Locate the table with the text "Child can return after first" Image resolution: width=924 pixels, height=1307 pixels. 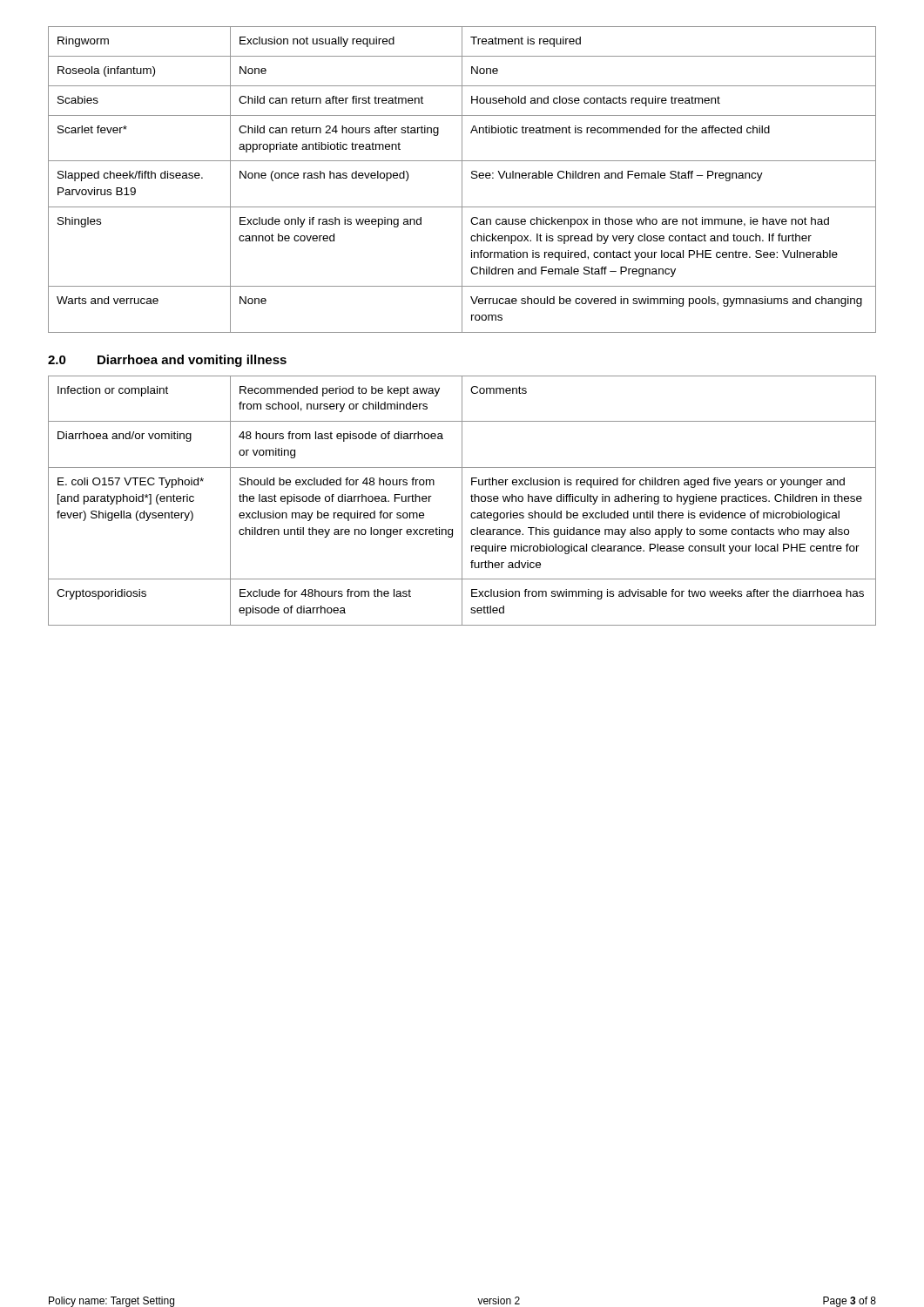click(x=462, y=179)
